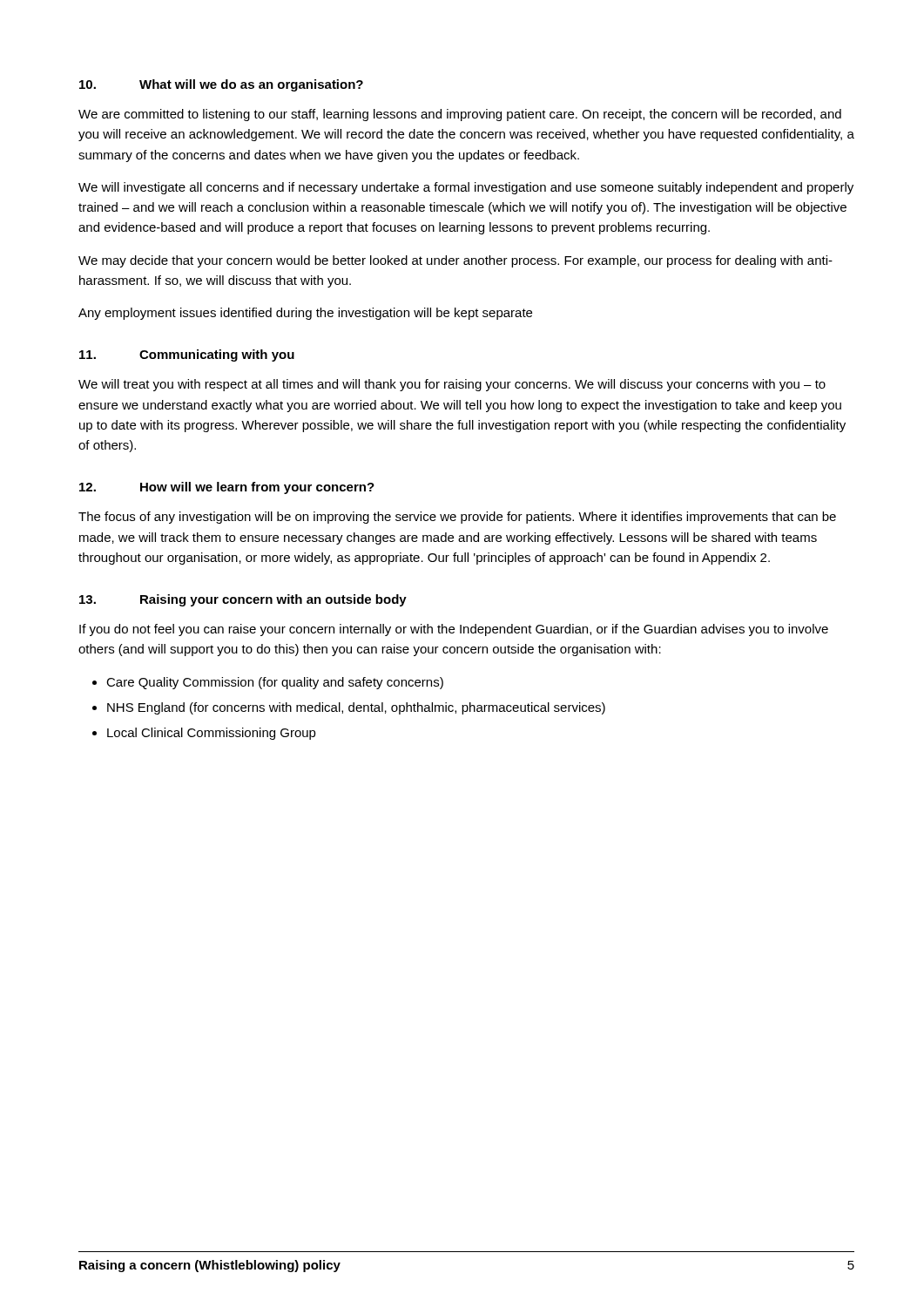This screenshot has width=924, height=1307.
Task: Point to the section header beginning "13. Raising your concern with an"
Action: pos(242,599)
